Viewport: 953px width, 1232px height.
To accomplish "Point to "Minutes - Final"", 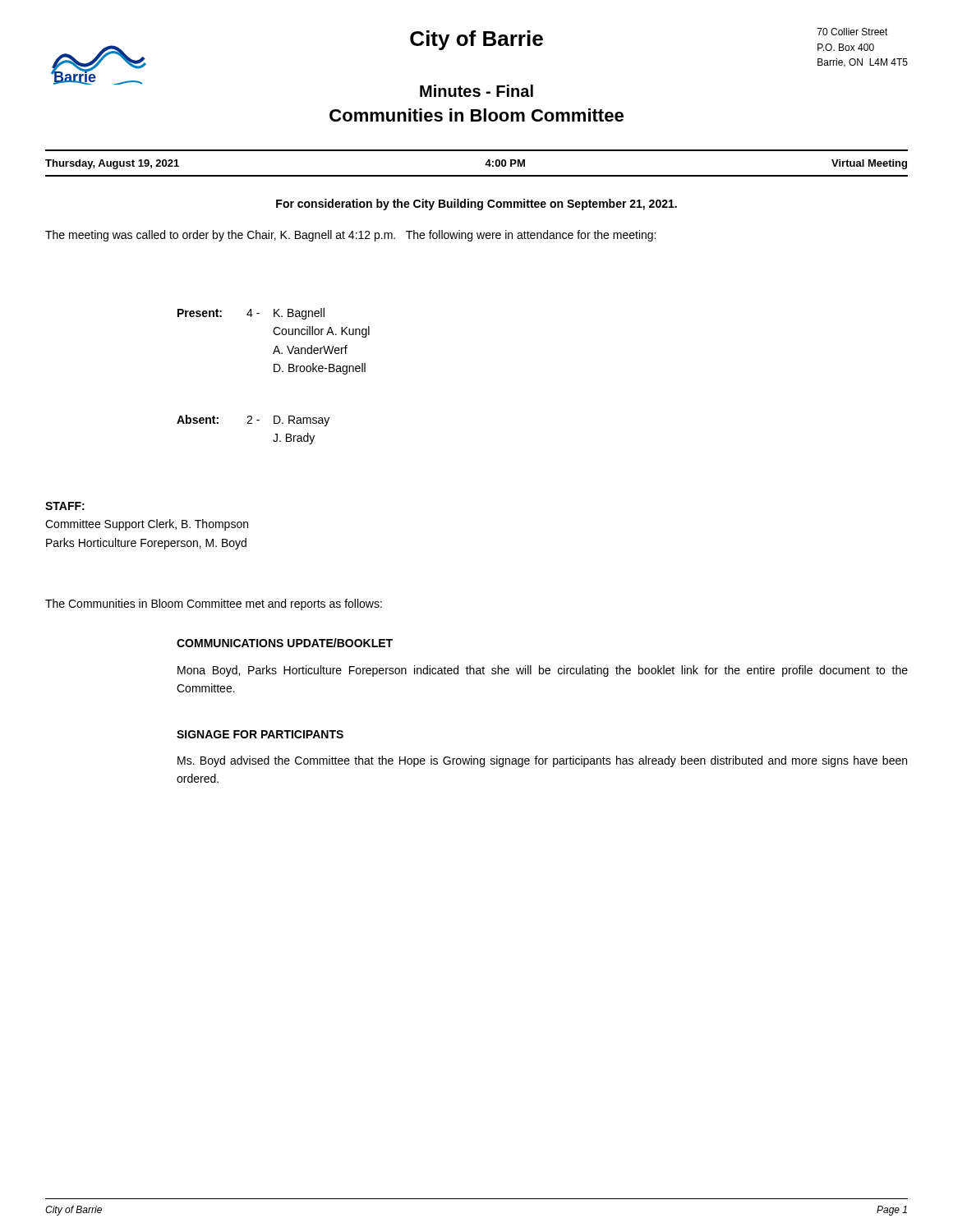I will [x=476, y=91].
